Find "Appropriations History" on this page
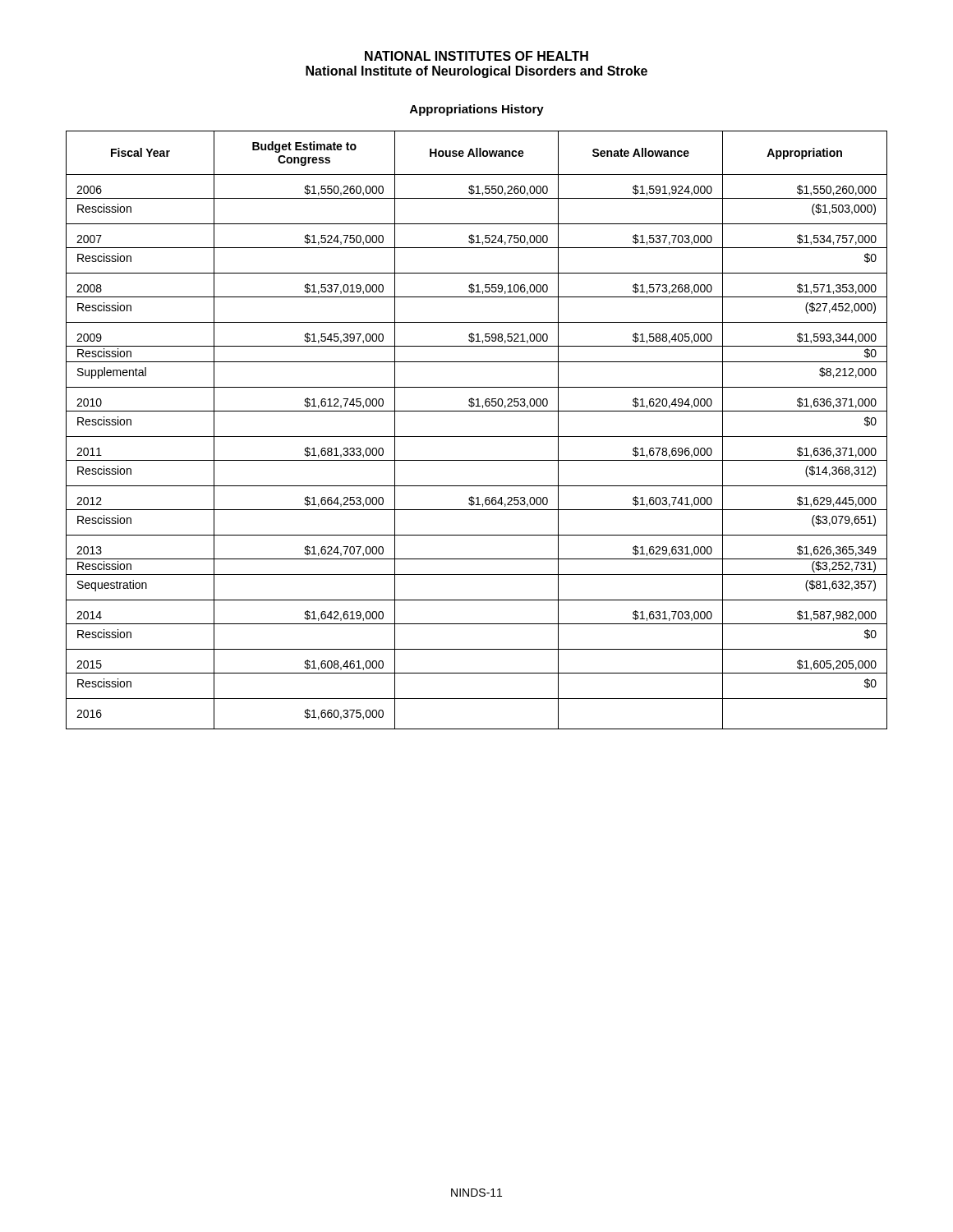Screen dimensions: 1232x953 [476, 109]
